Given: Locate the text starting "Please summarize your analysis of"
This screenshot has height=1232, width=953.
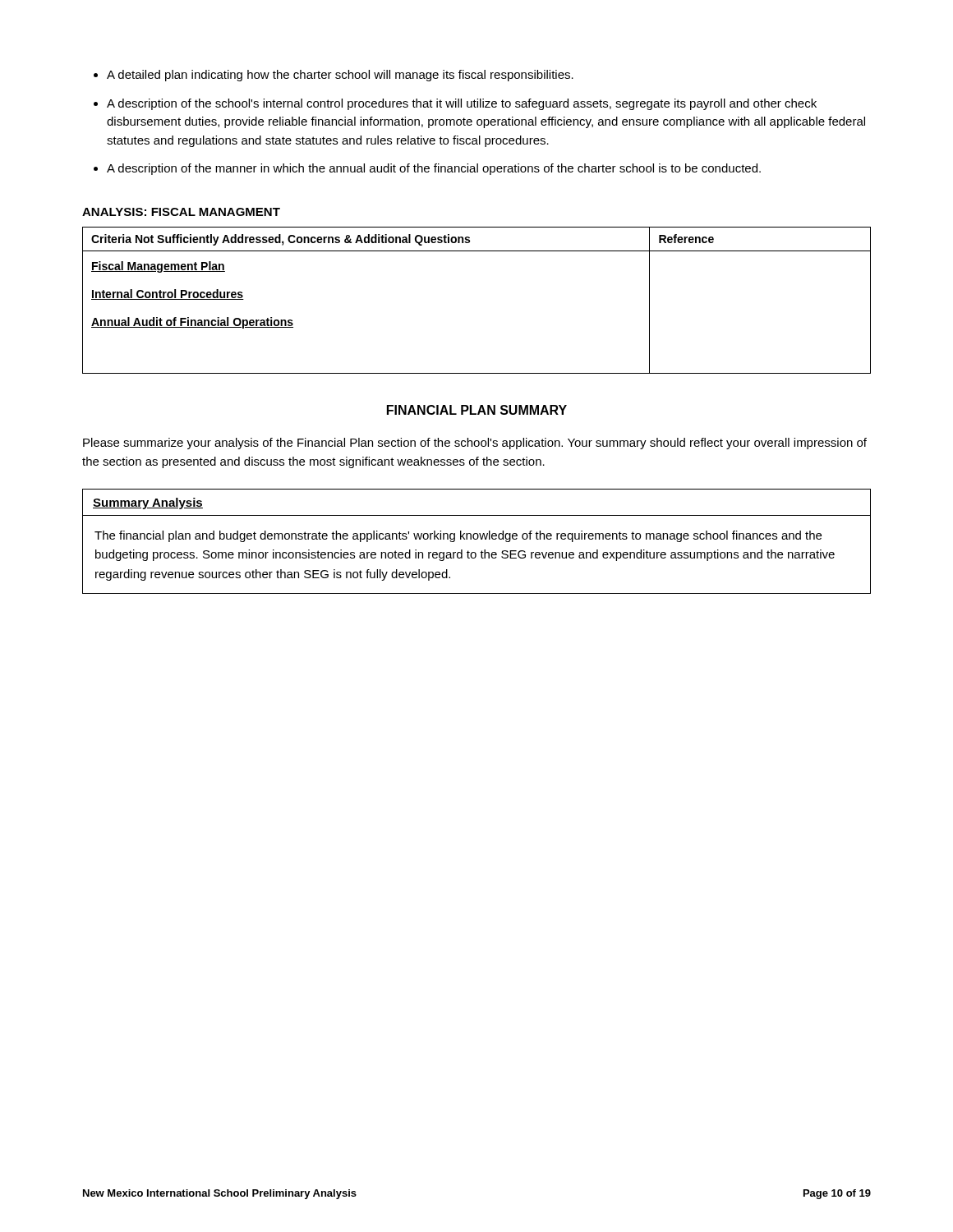Looking at the screenshot, I should coord(474,451).
